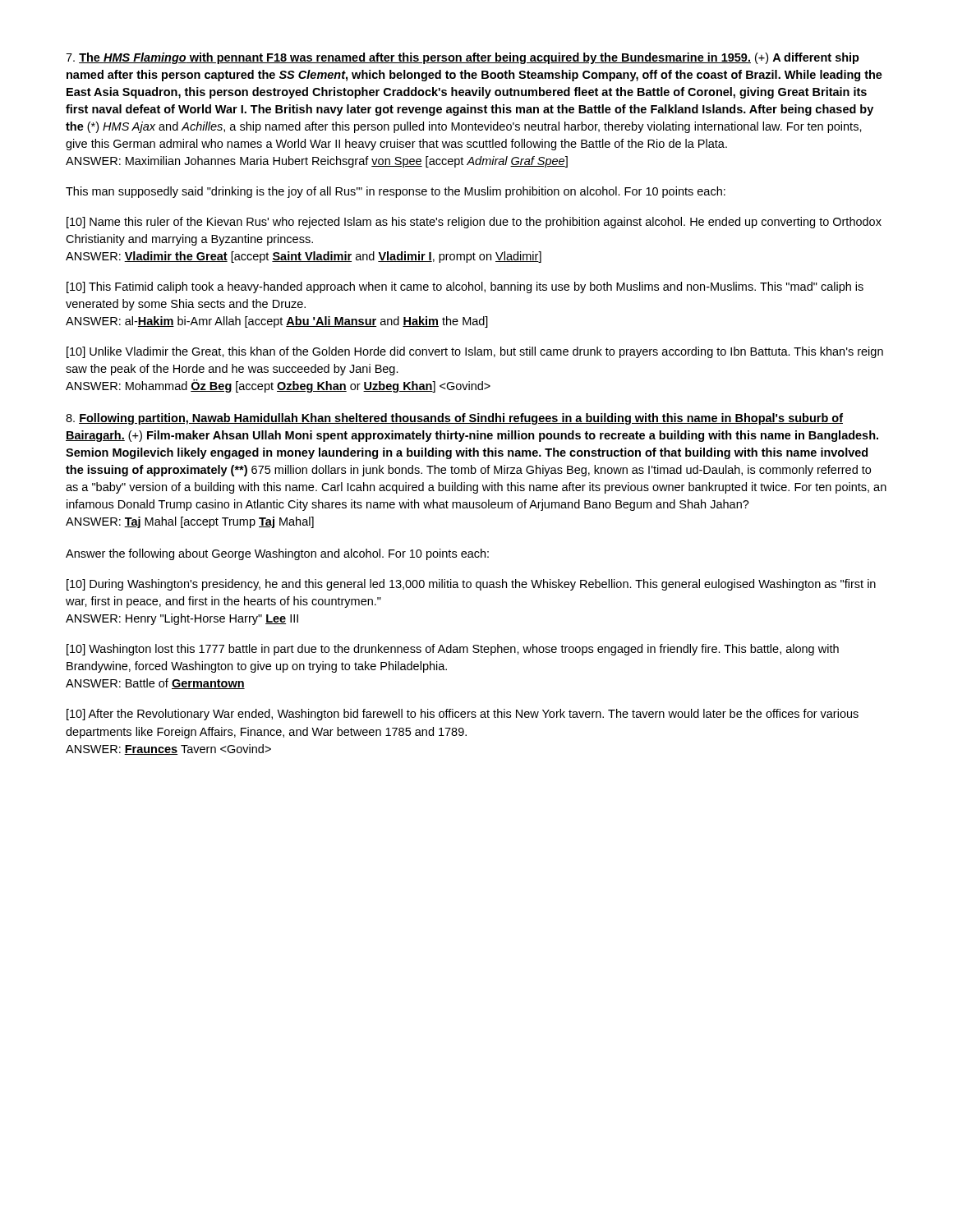The width and height of the screenshot is (953, 1232).
Task: Click on the text block containing "The HMS Flamingo with pennant F18 was renamed"
Action: click(x=476, y=110)
